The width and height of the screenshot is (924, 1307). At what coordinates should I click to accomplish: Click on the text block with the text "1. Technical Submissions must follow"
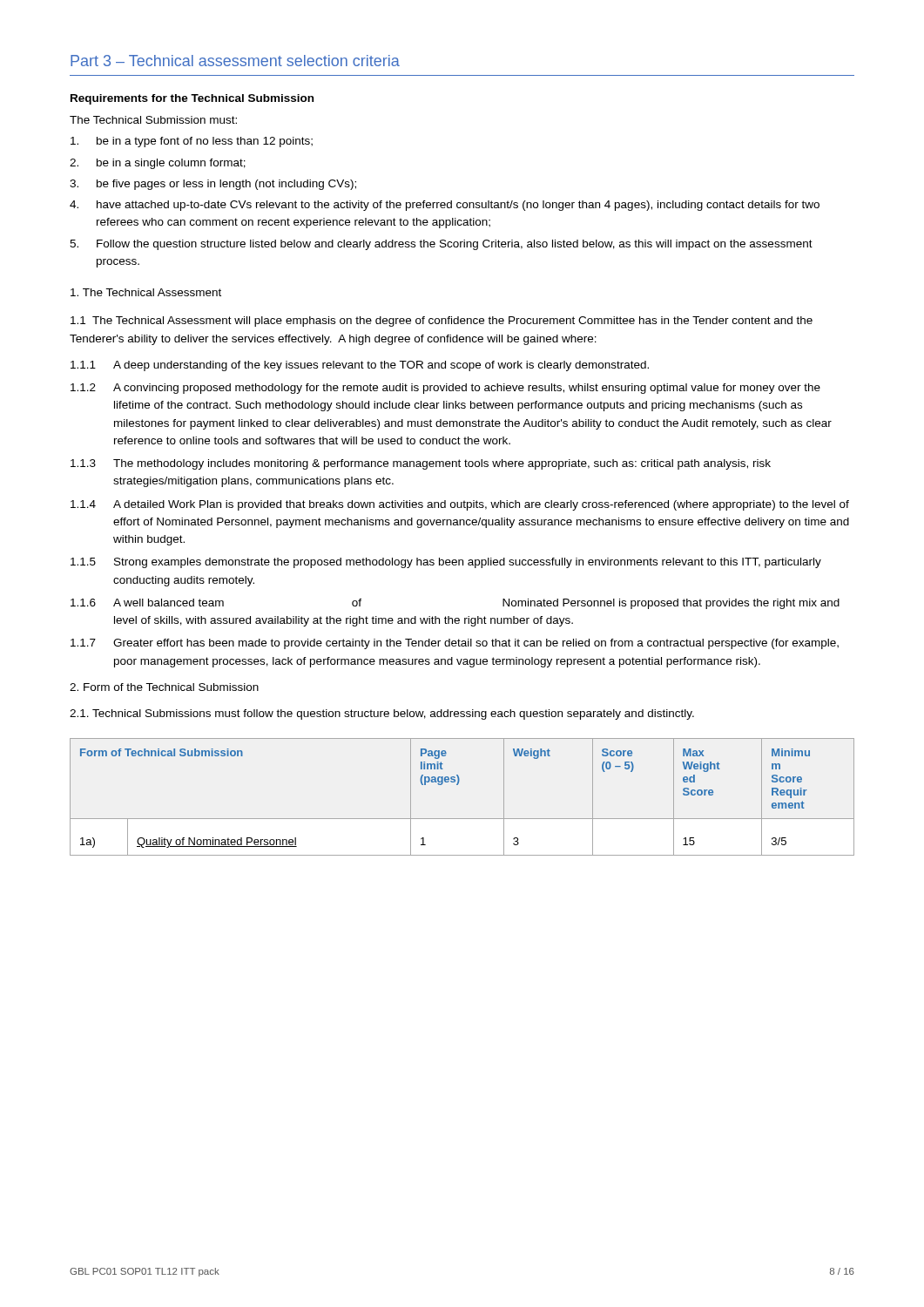click(382, 713)
